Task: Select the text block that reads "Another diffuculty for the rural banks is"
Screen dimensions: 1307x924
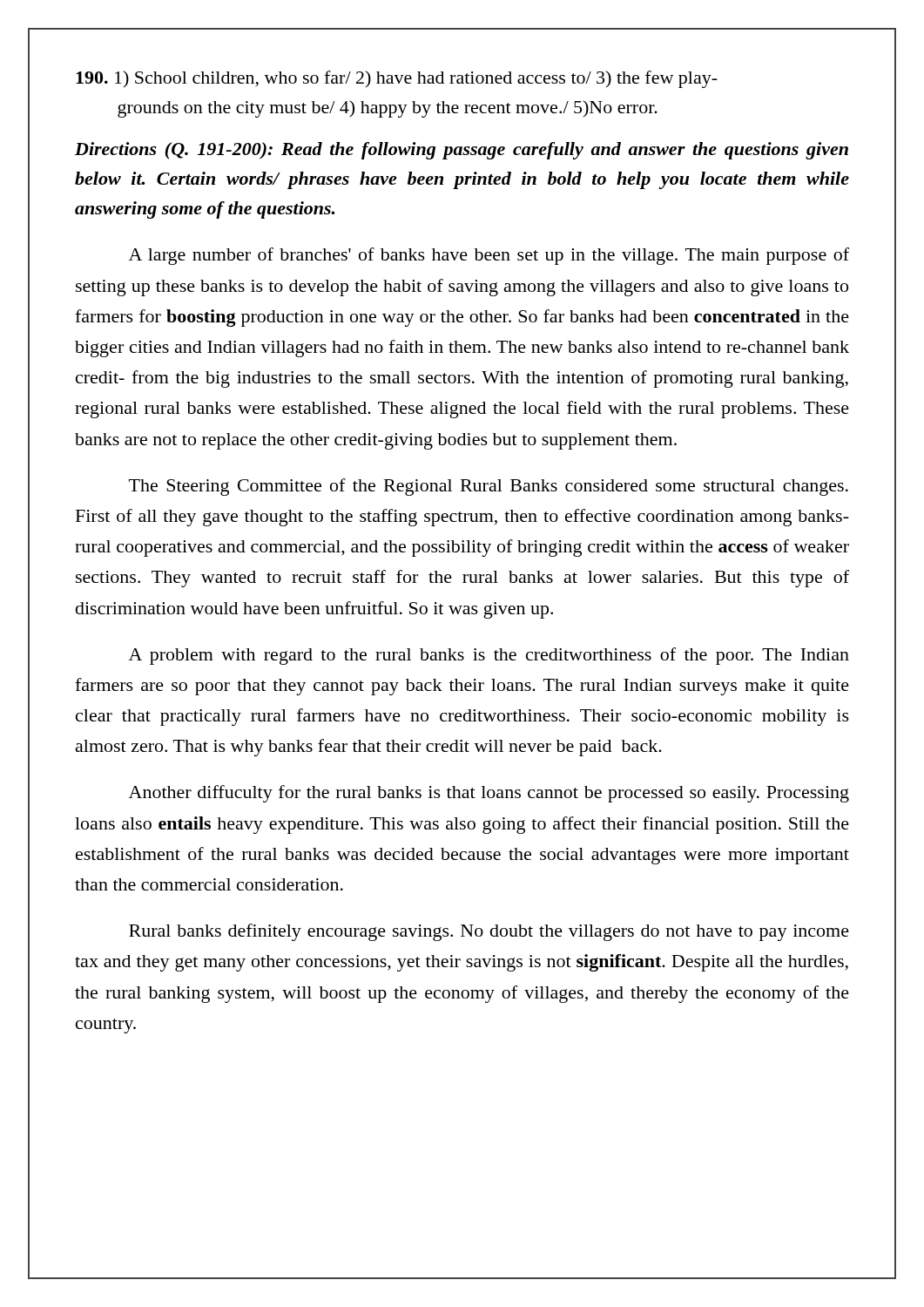Action: [462, 836]
